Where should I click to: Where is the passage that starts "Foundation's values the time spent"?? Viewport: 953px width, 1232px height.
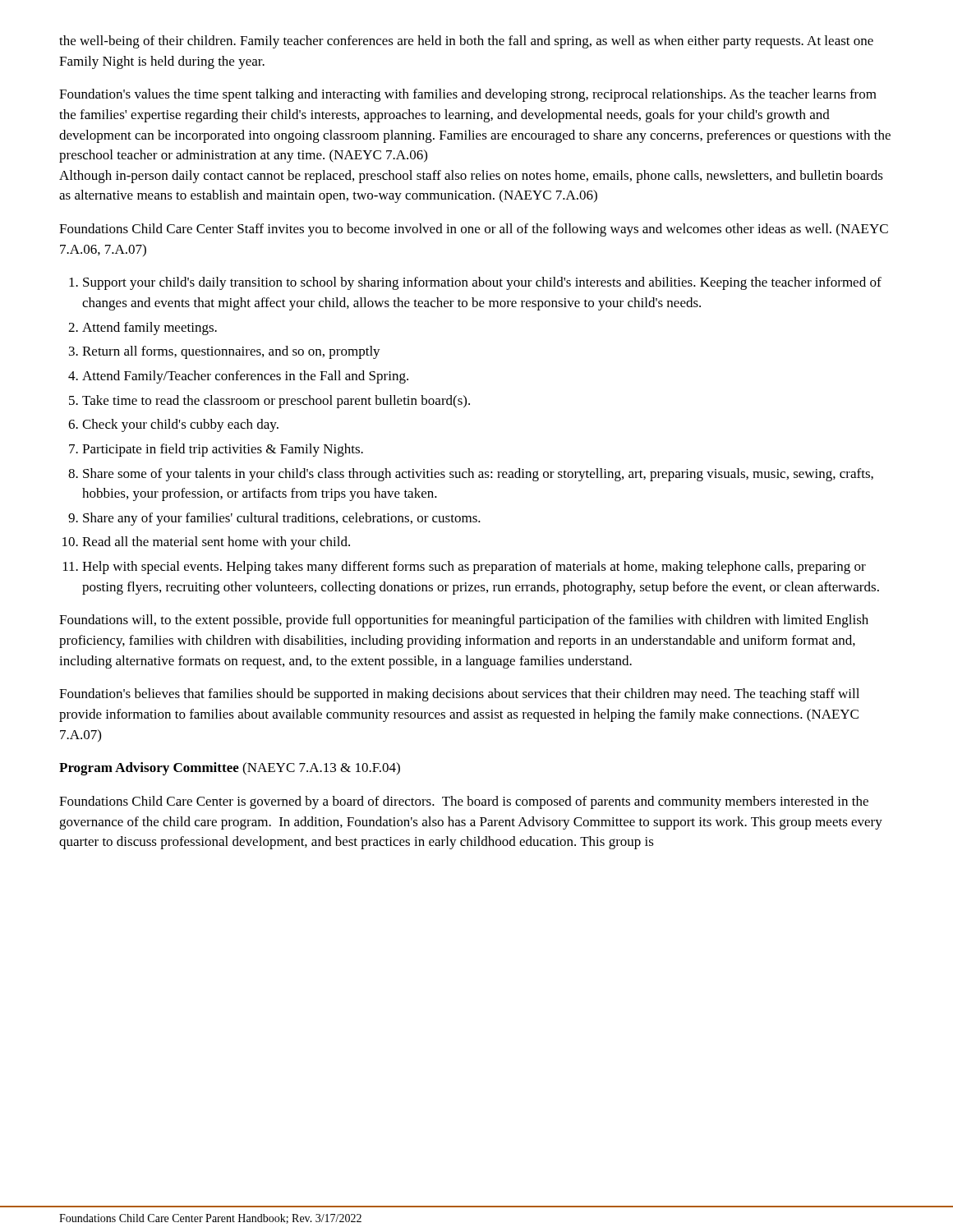(475, 145)
